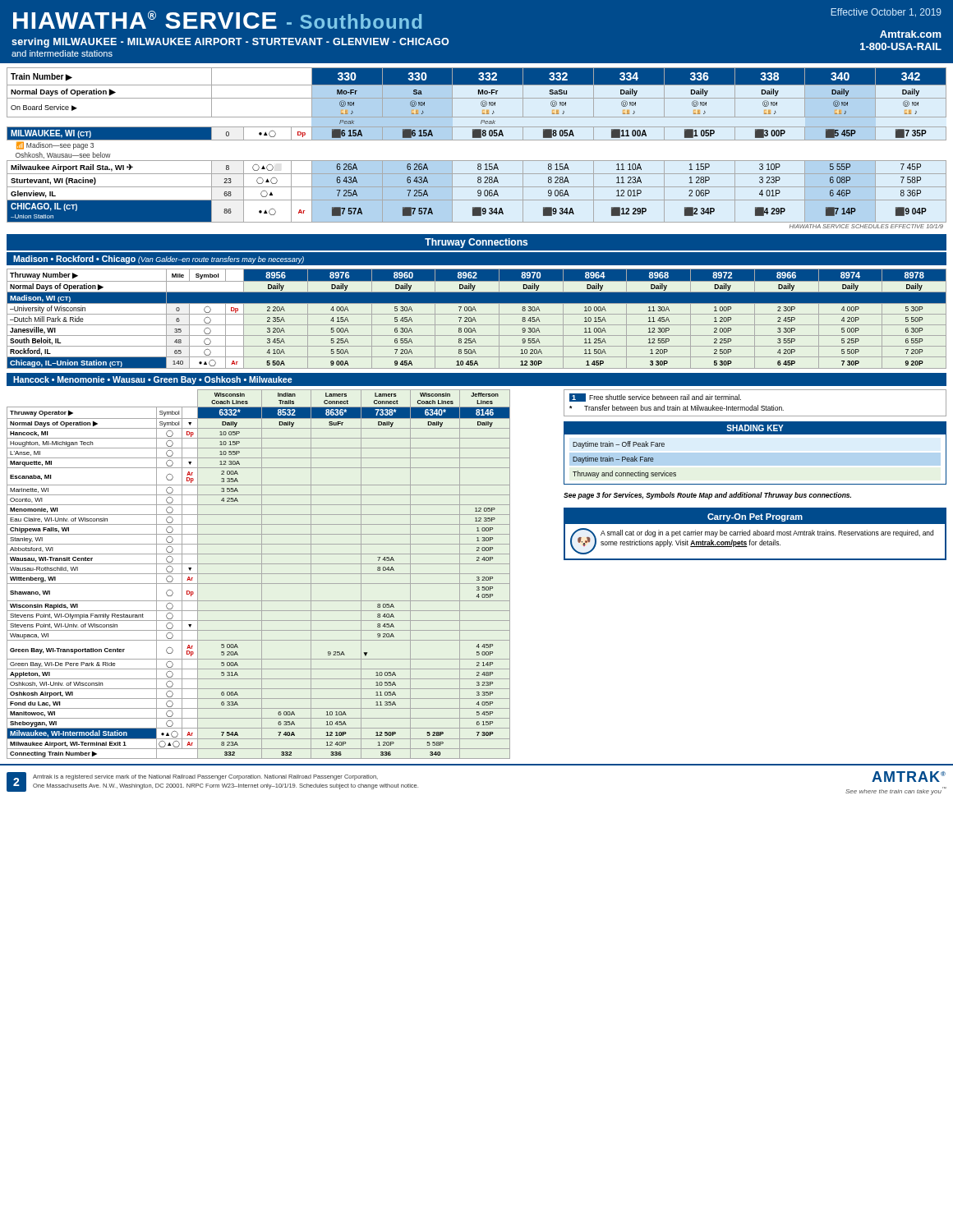
Task: Select the text block containing "1 Free shuttle service between rail"
Action: tap(755, 403)
